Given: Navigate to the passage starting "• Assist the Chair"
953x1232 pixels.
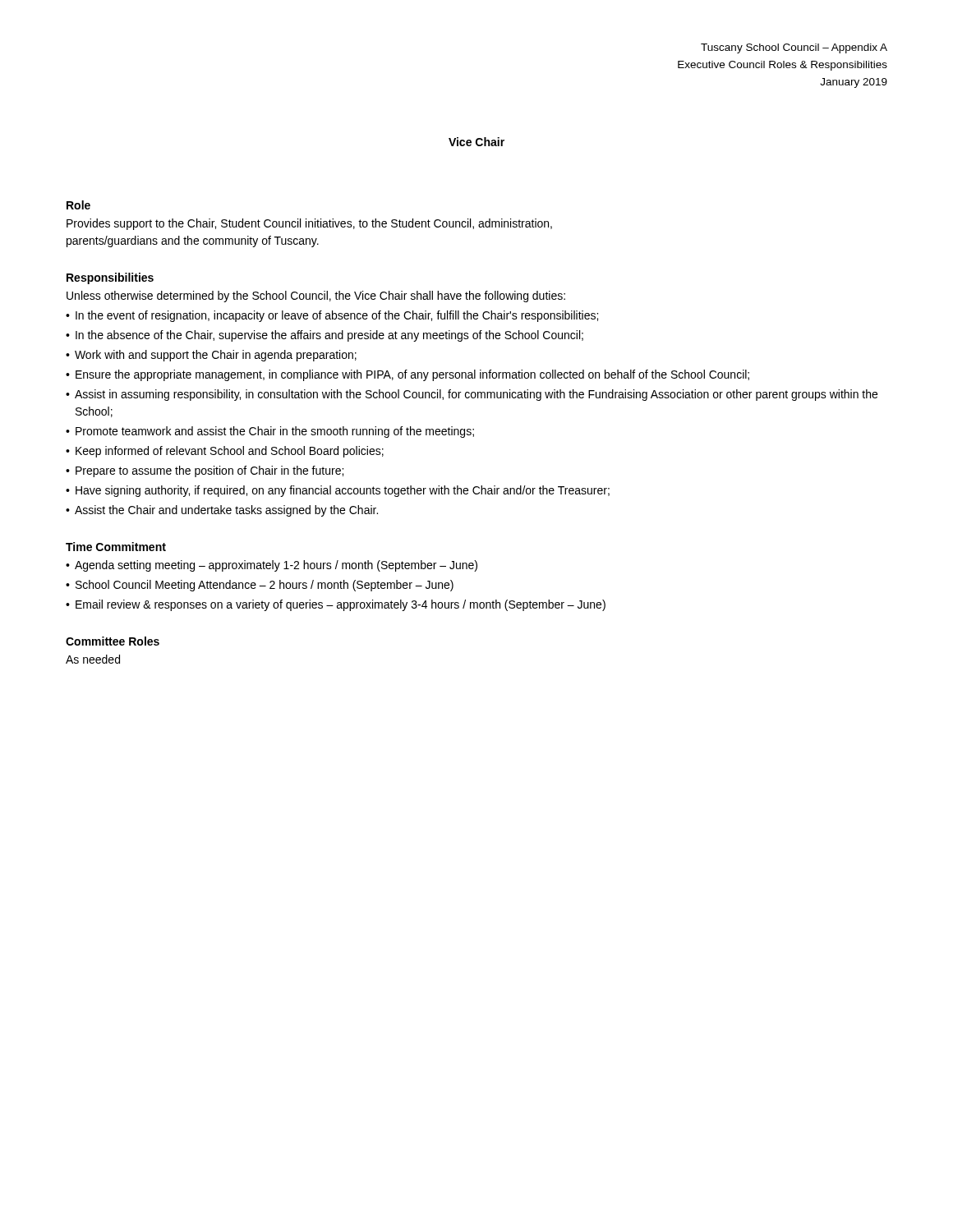Looking at the screenshot, I should (x=222, y=510).
